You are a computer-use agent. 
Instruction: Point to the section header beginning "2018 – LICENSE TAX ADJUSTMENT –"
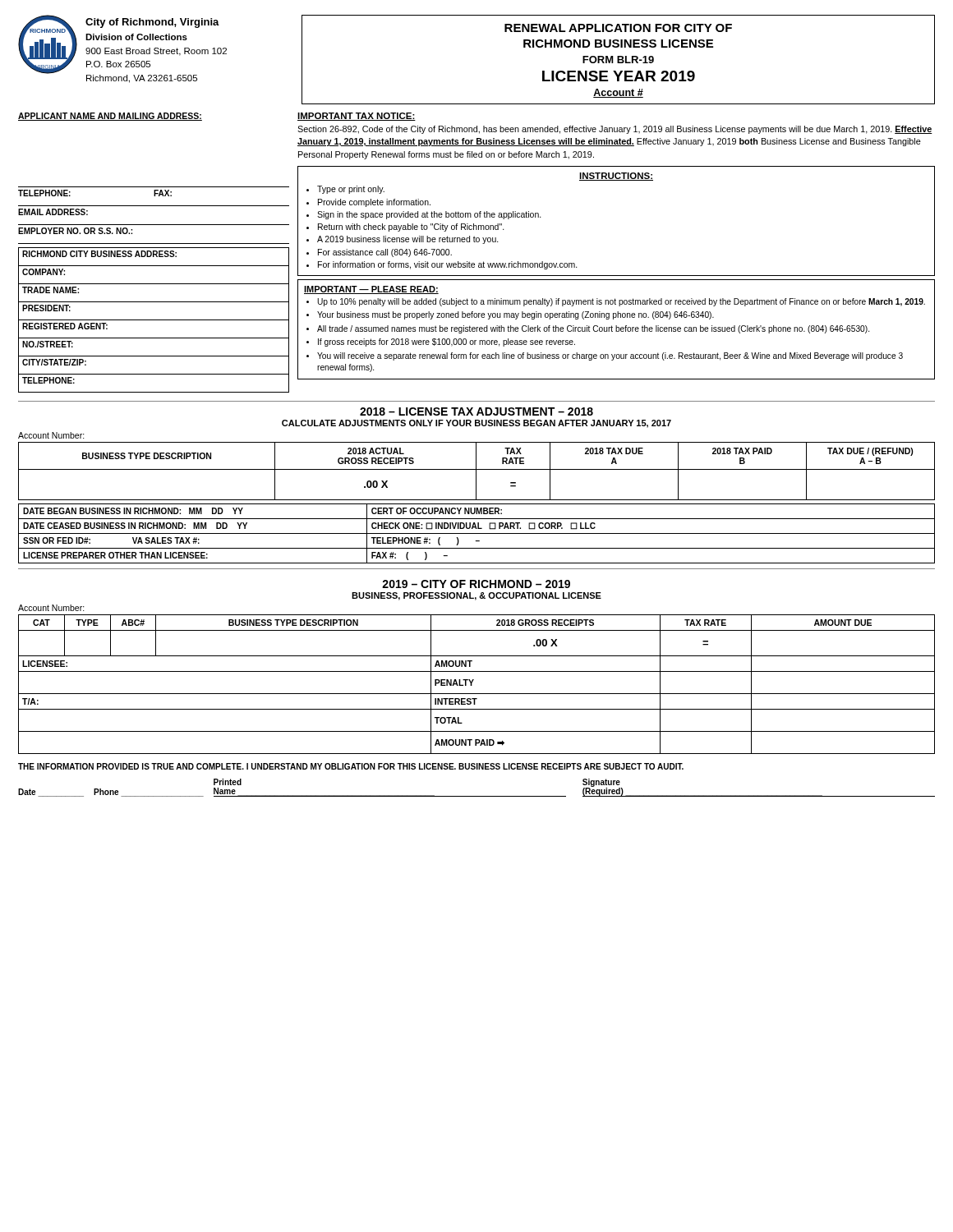click(x=476, y=416)
